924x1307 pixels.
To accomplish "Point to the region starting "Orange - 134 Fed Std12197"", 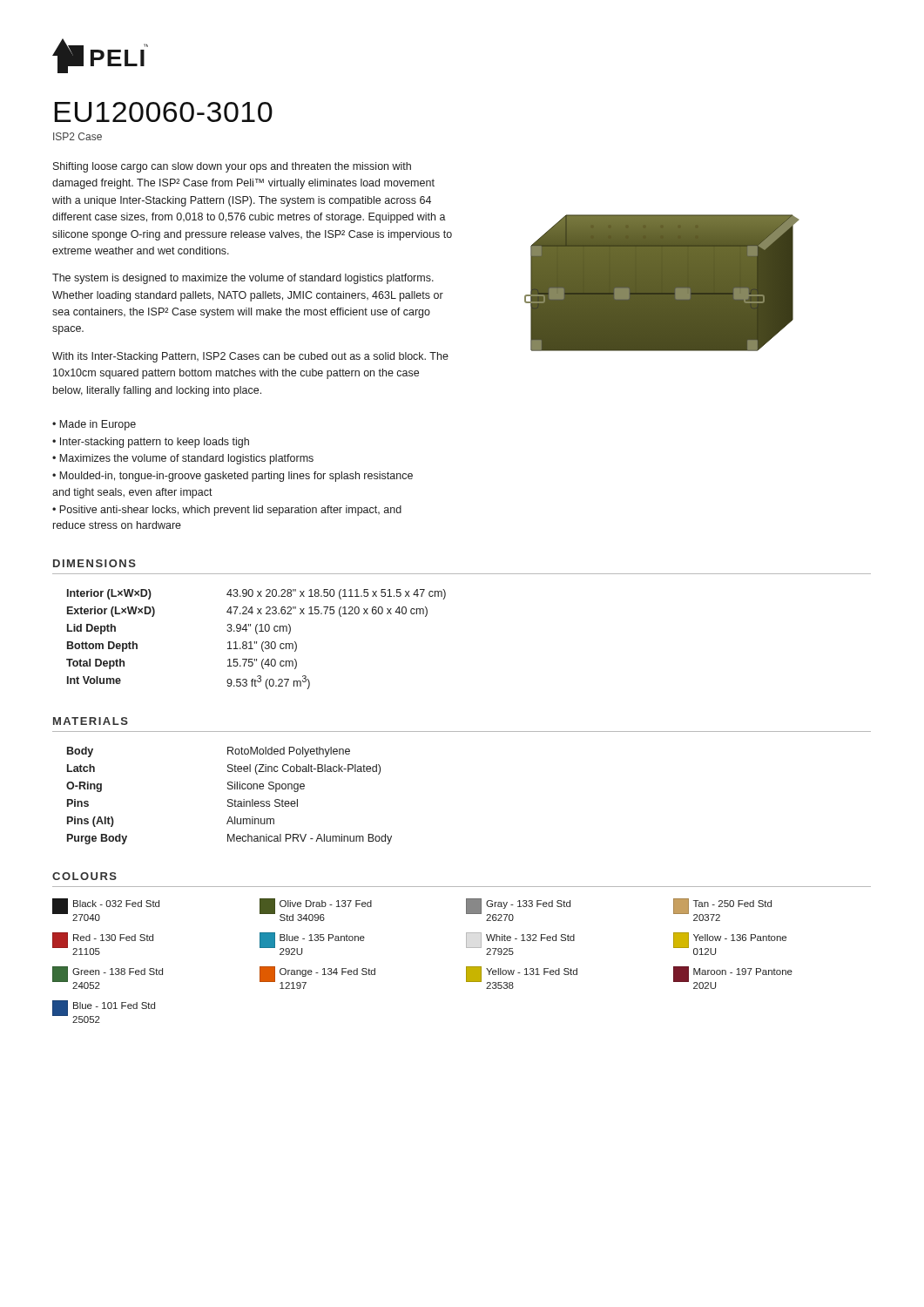I will [x=318, y=979].
